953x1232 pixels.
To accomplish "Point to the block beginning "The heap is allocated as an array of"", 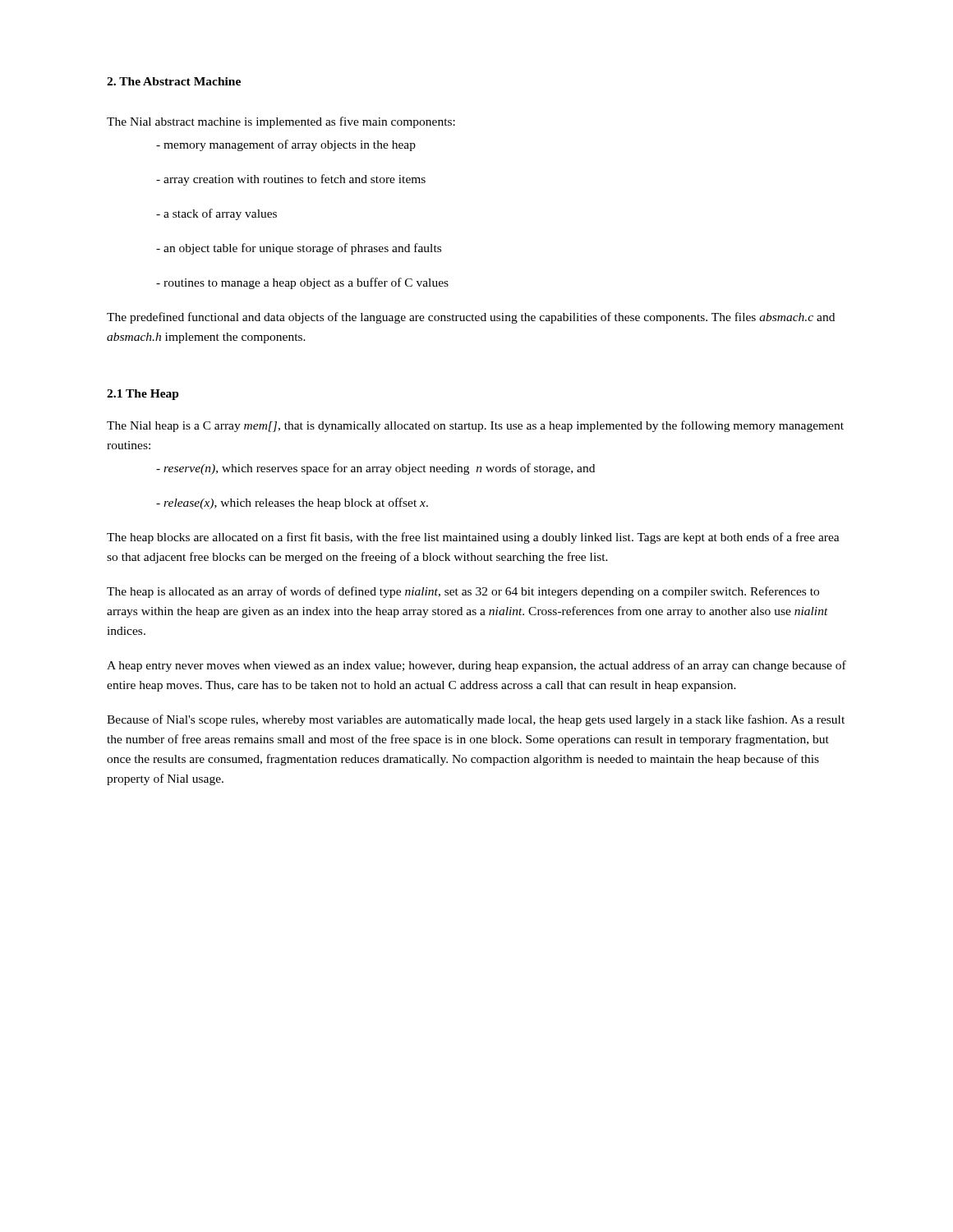I will [467, 611].
